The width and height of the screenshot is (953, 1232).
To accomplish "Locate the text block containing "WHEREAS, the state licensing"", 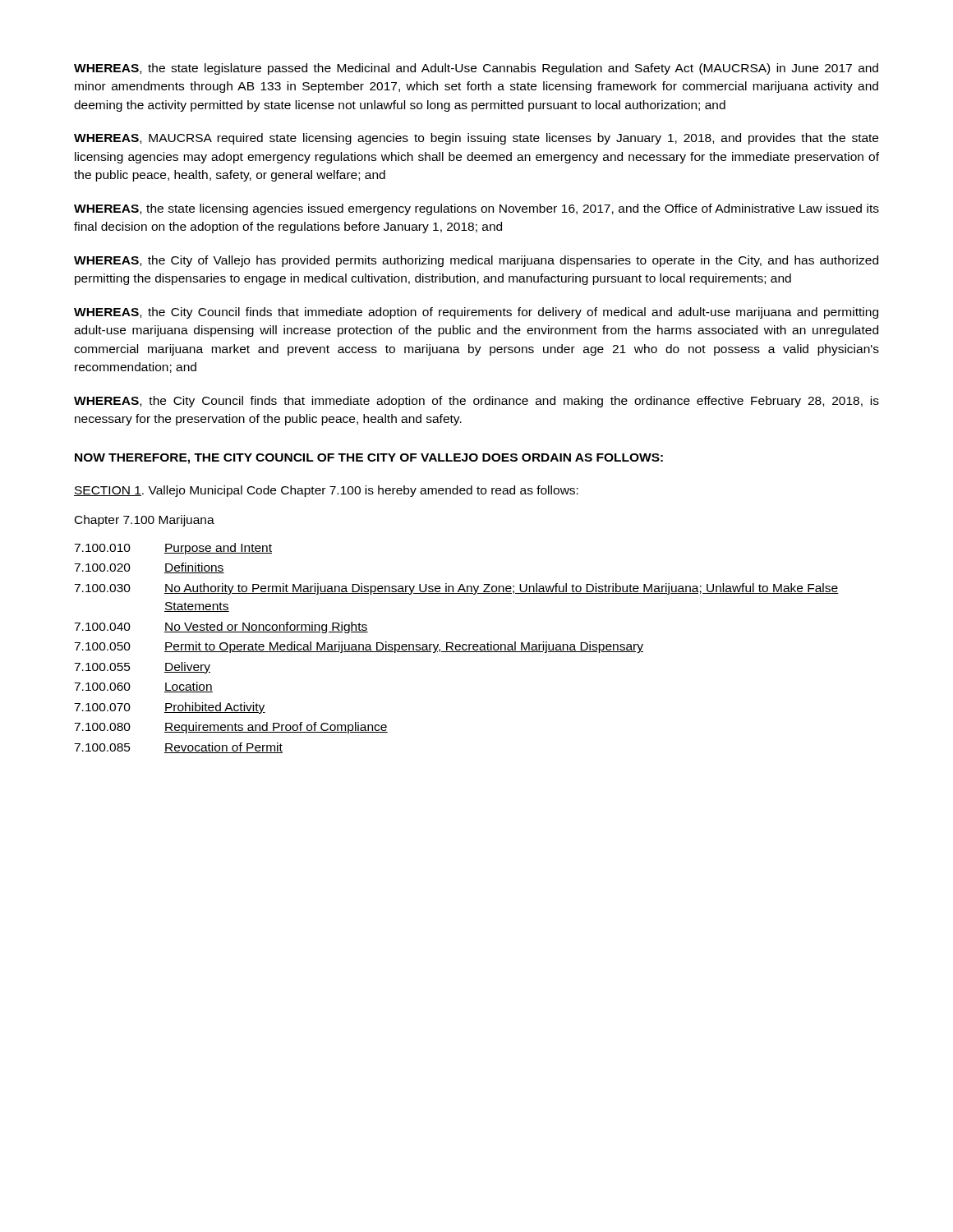I will coord(476,217).
